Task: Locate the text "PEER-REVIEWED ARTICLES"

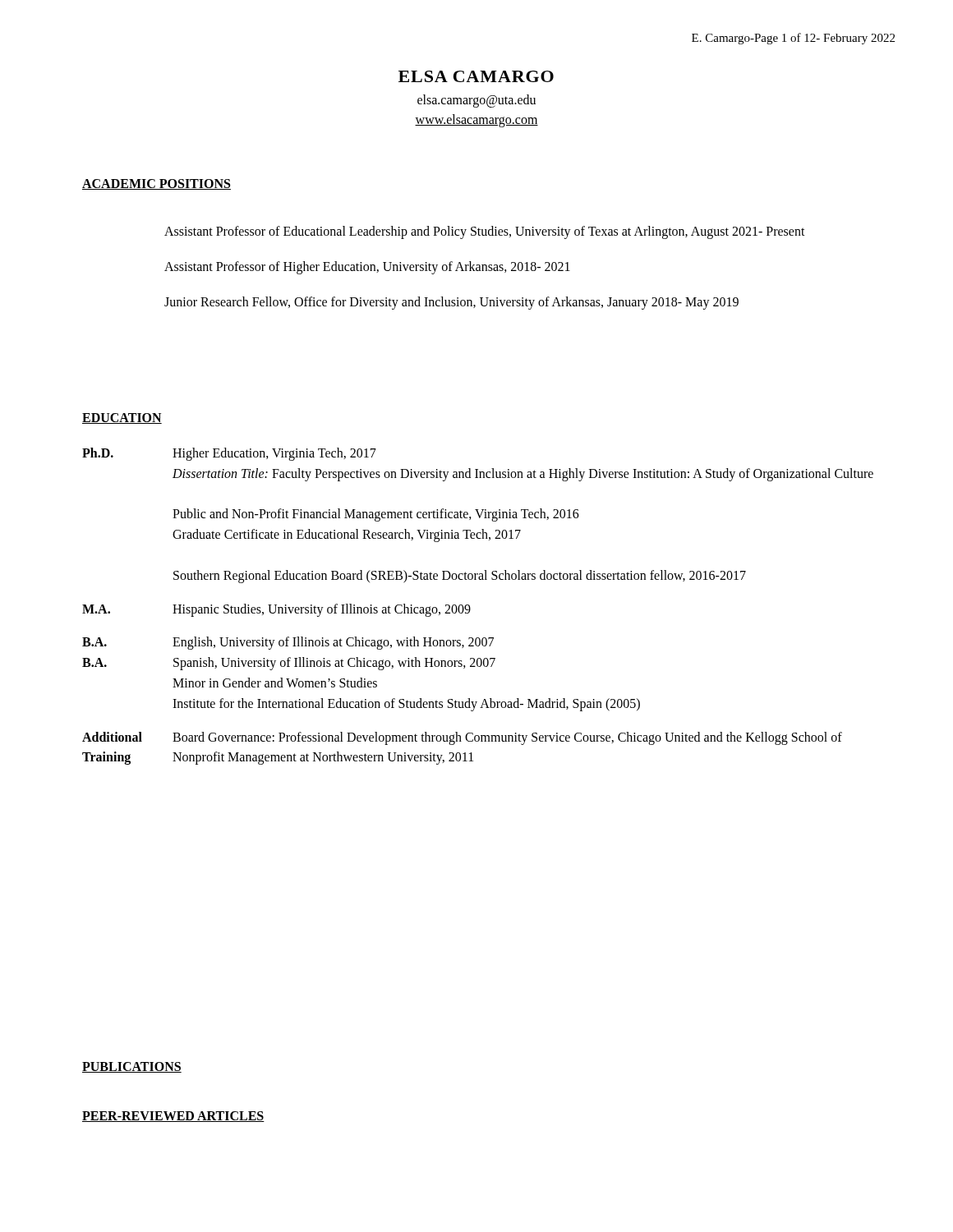Action: [173, 1116]
